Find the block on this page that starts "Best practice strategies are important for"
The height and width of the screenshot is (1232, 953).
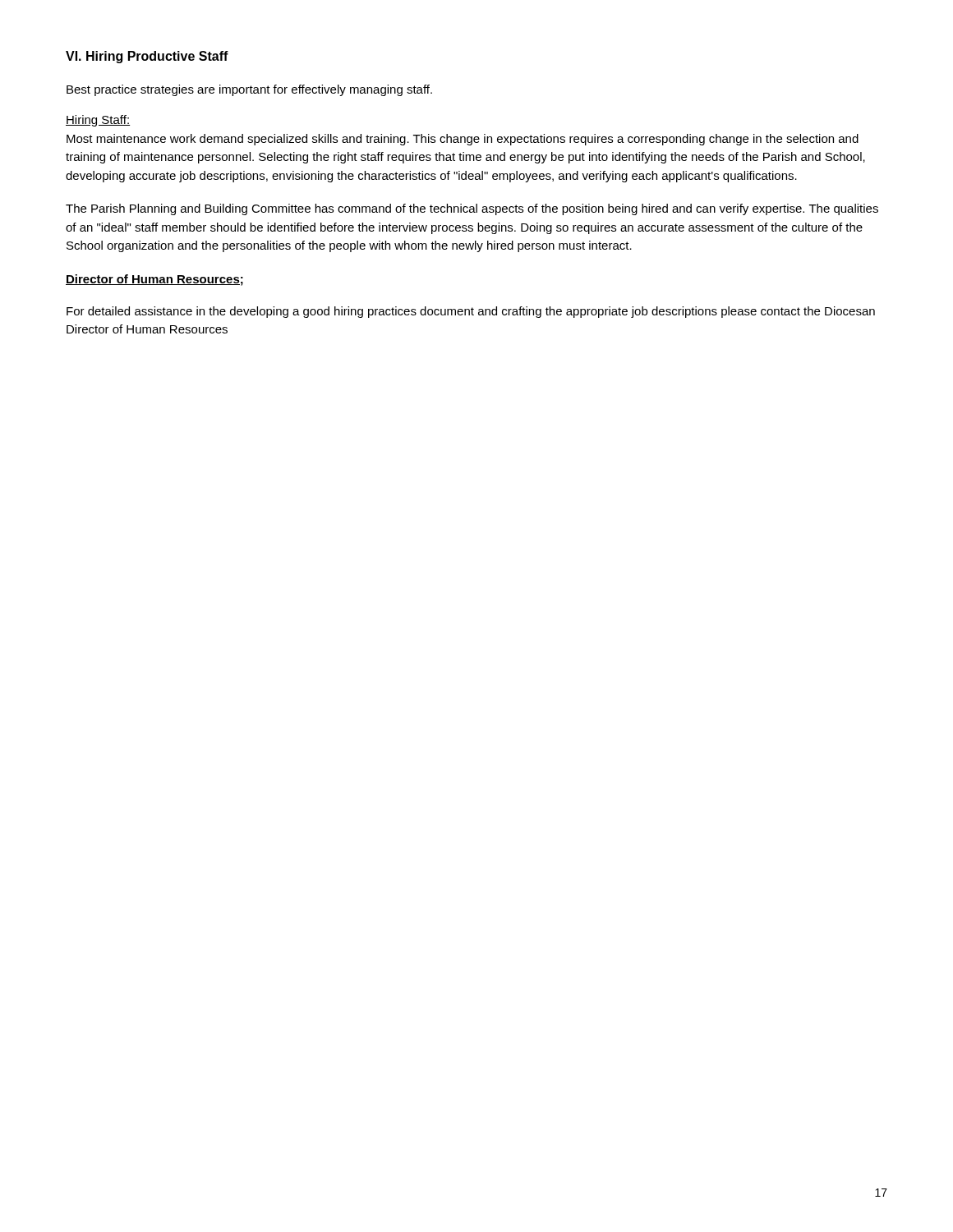coord(249,90)
